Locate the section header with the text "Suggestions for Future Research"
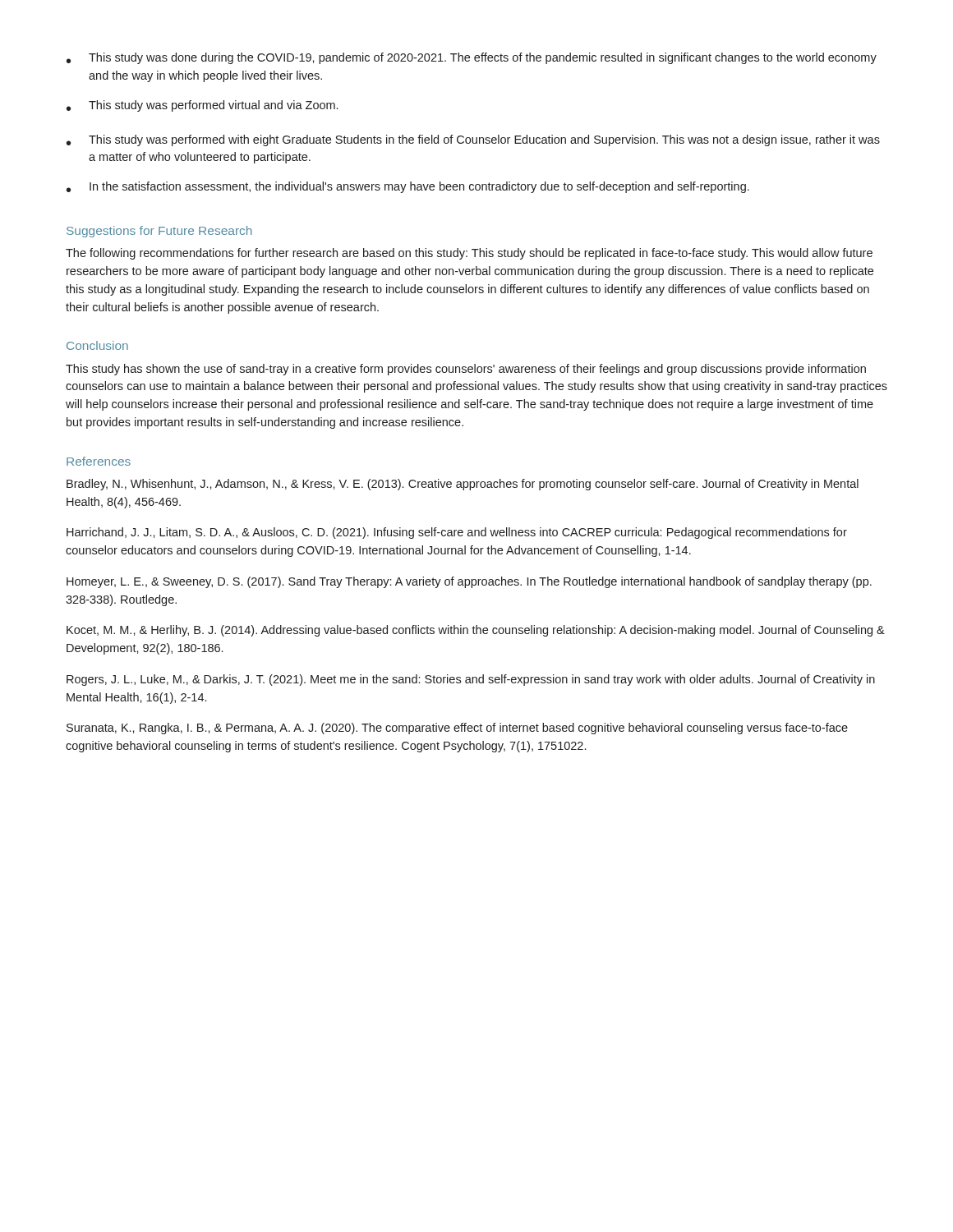This screenshot has height=1232, width=953. coord(159,230)
